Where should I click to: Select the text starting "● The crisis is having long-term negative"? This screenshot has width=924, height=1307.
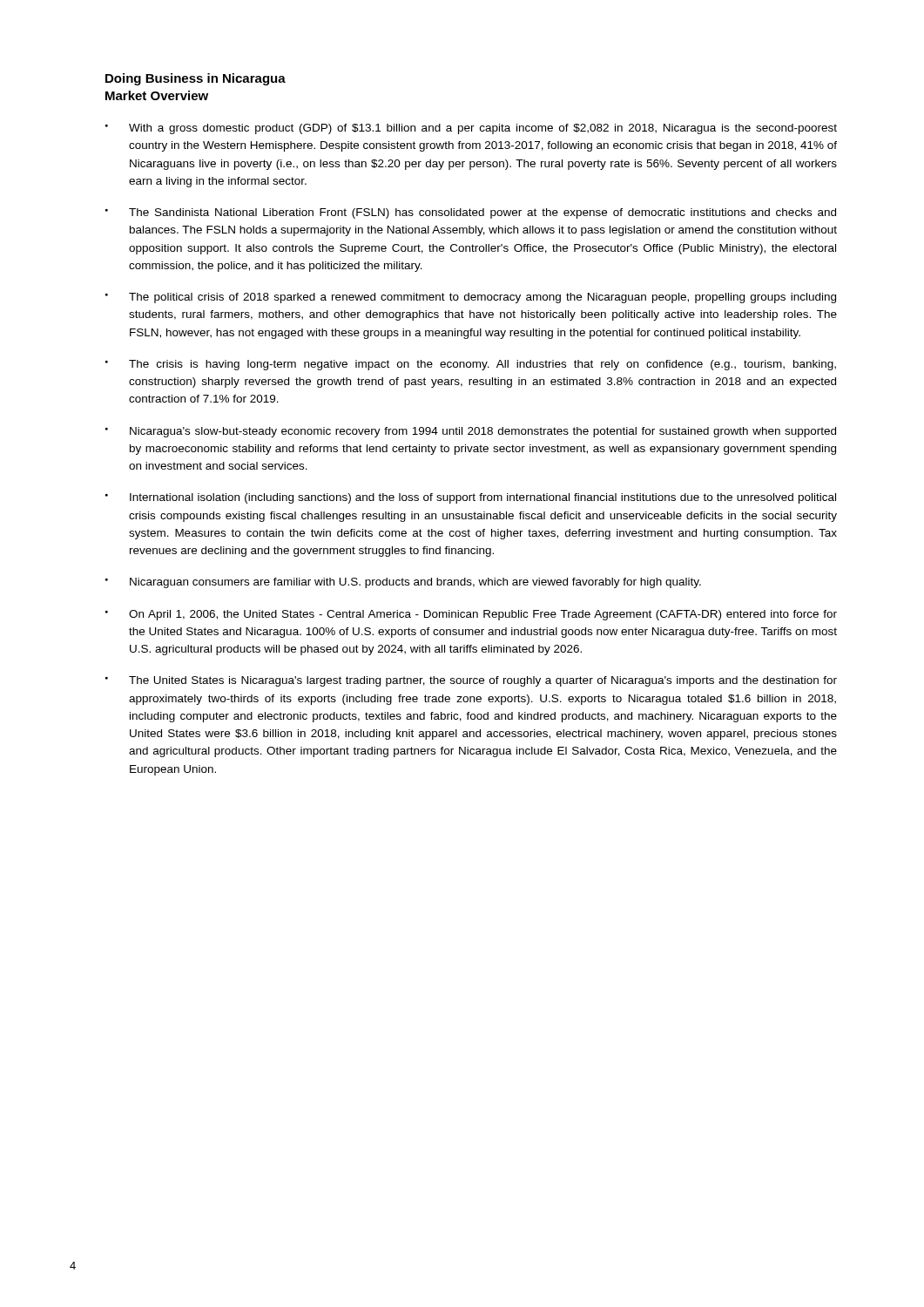[471, 382]
